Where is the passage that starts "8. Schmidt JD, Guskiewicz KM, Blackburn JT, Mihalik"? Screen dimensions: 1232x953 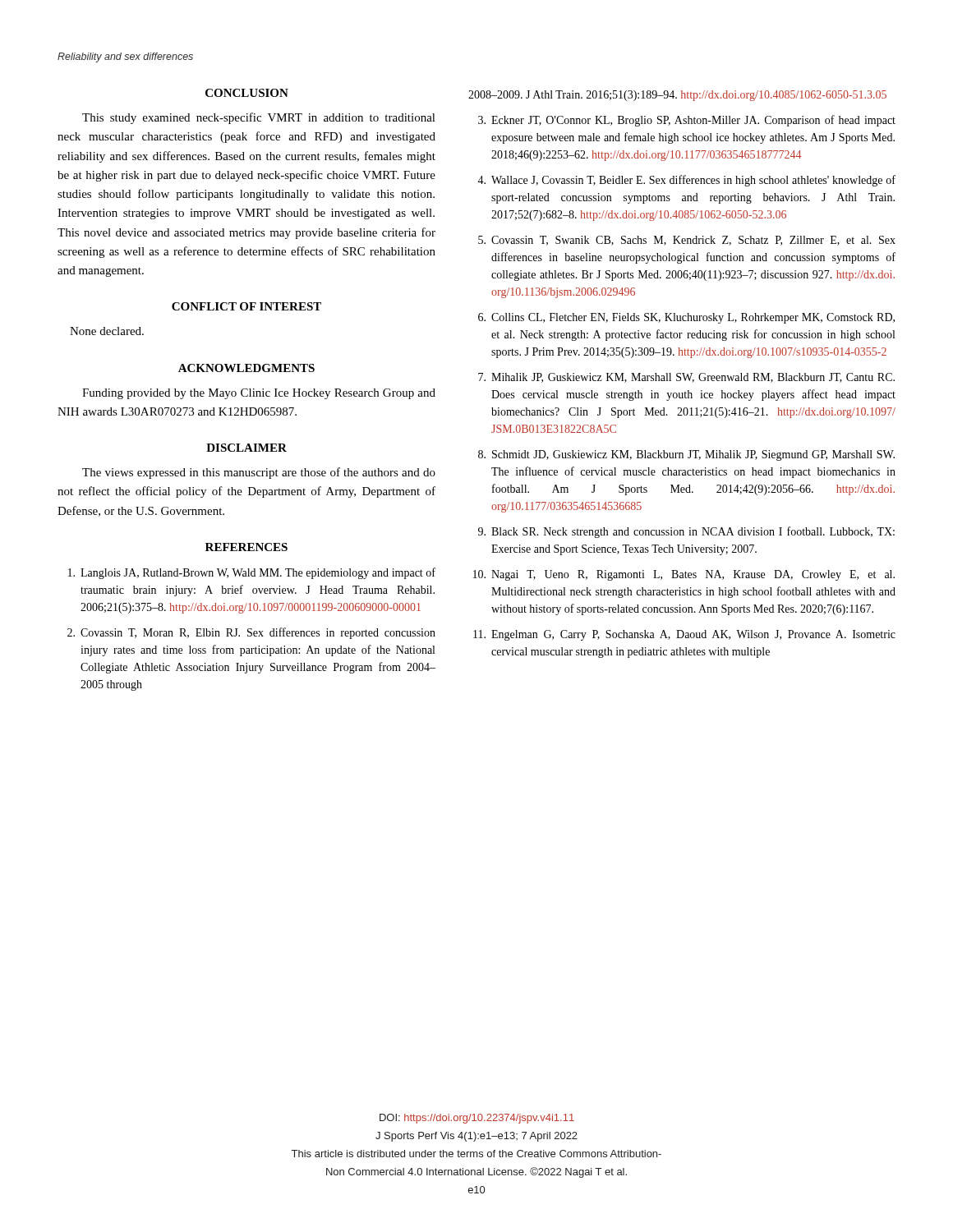point(682,480)
